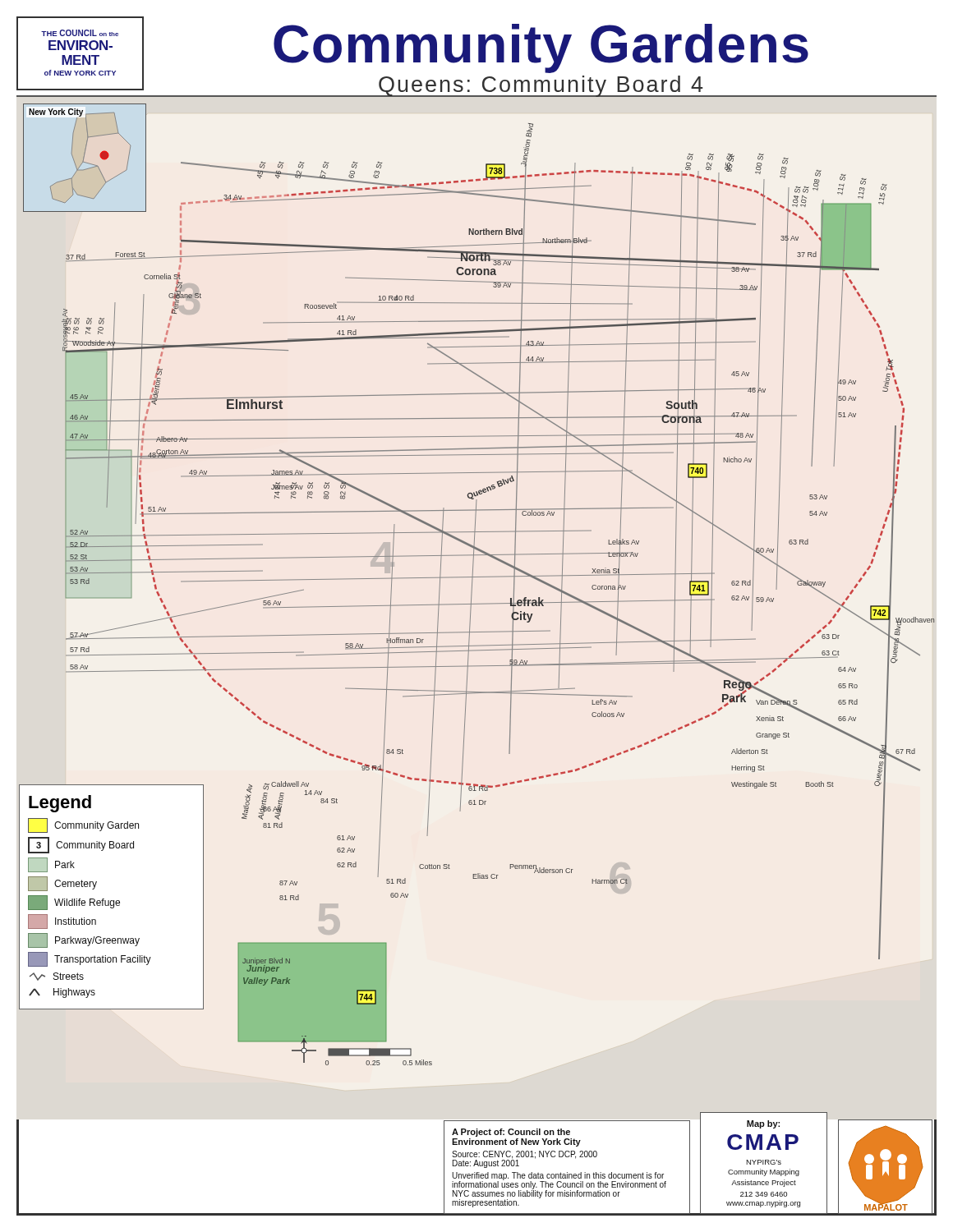Navigate to the region starting "Community Gardens"
953x1232 pixels.
coord(541,44)
